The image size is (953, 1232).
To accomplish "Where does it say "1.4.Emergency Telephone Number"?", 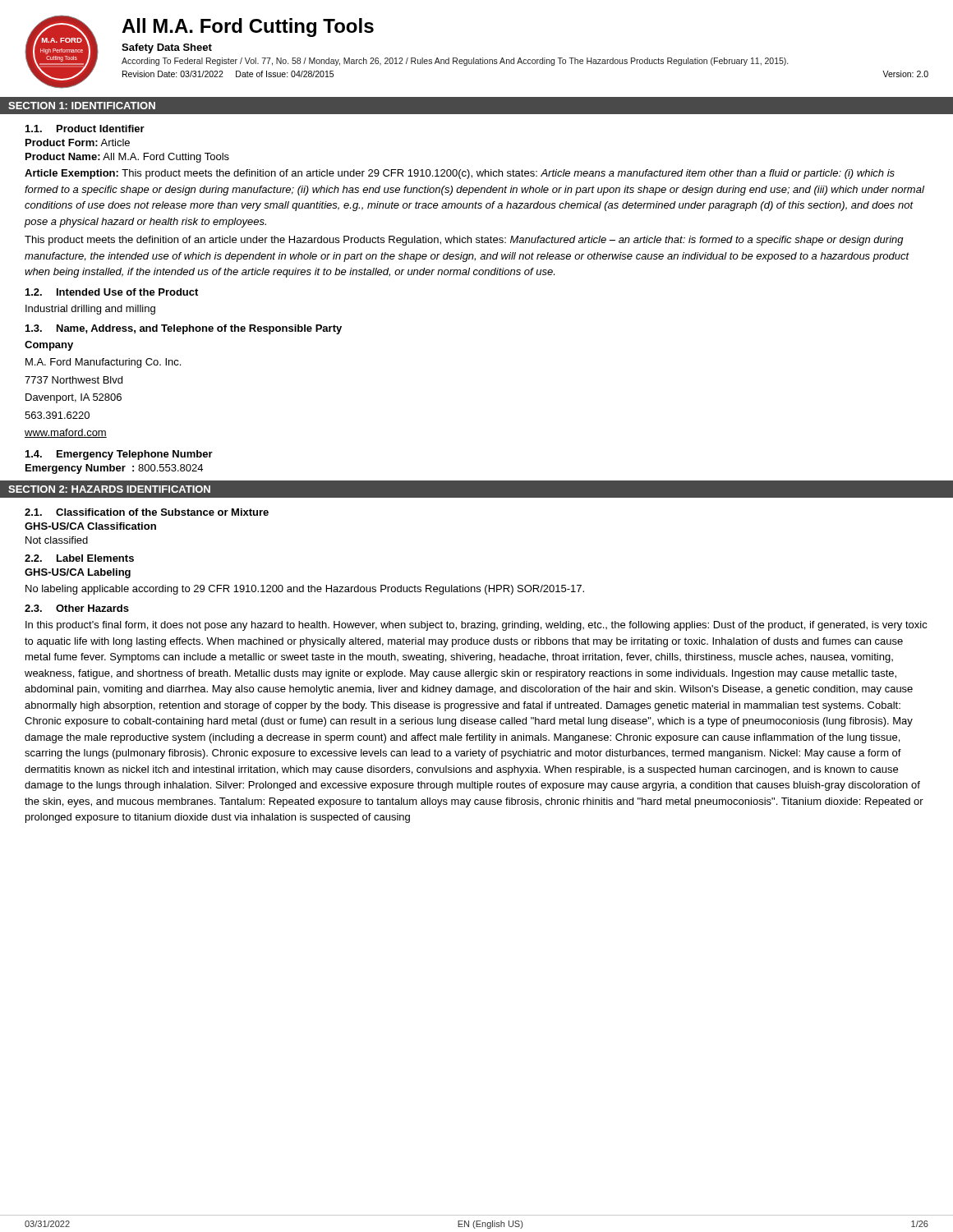I will (x=119, y=453).
